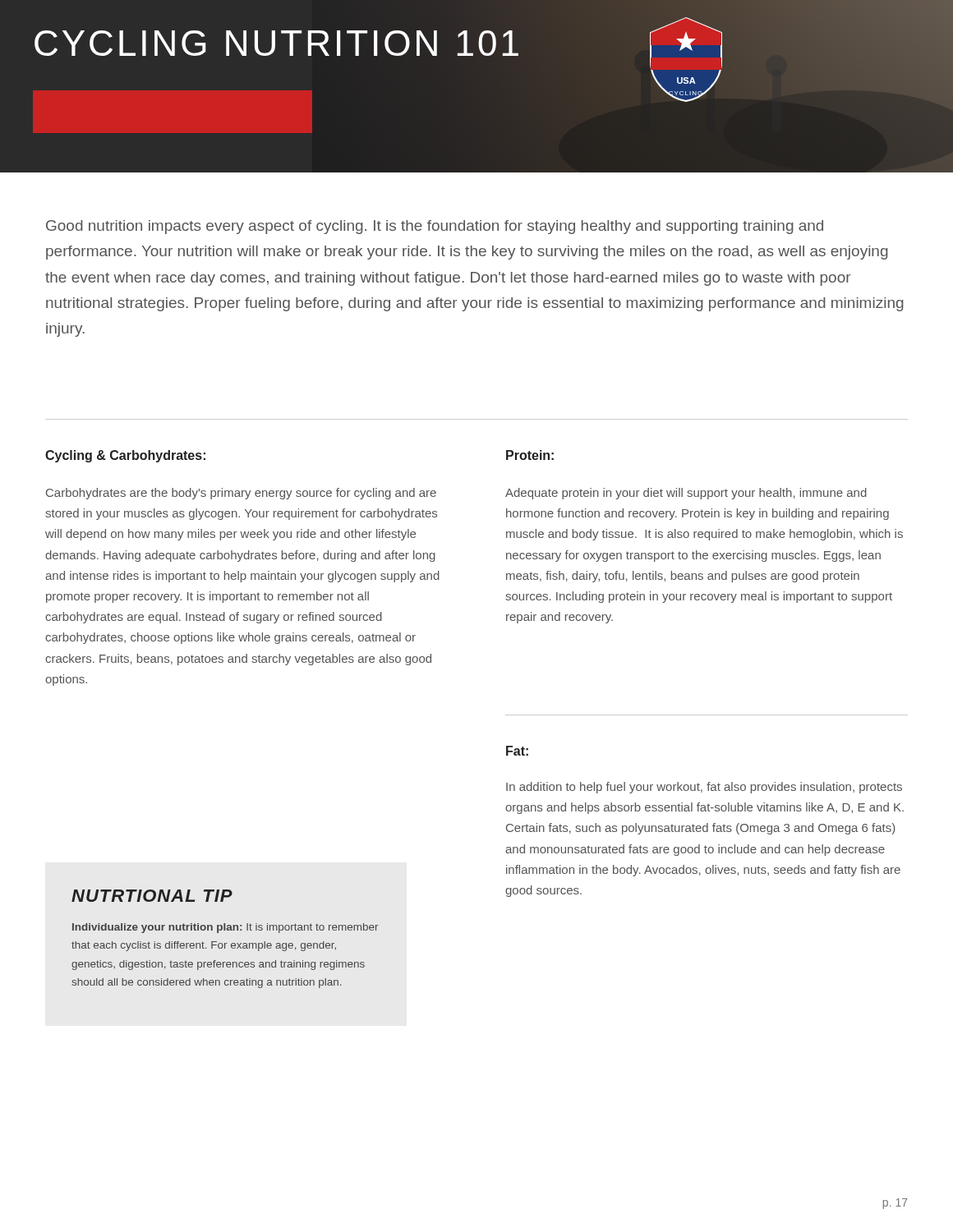Where is the passage that starts "NUTRTIONAL TIP Individualize your nutrition plan:"?

click(226, 938)
